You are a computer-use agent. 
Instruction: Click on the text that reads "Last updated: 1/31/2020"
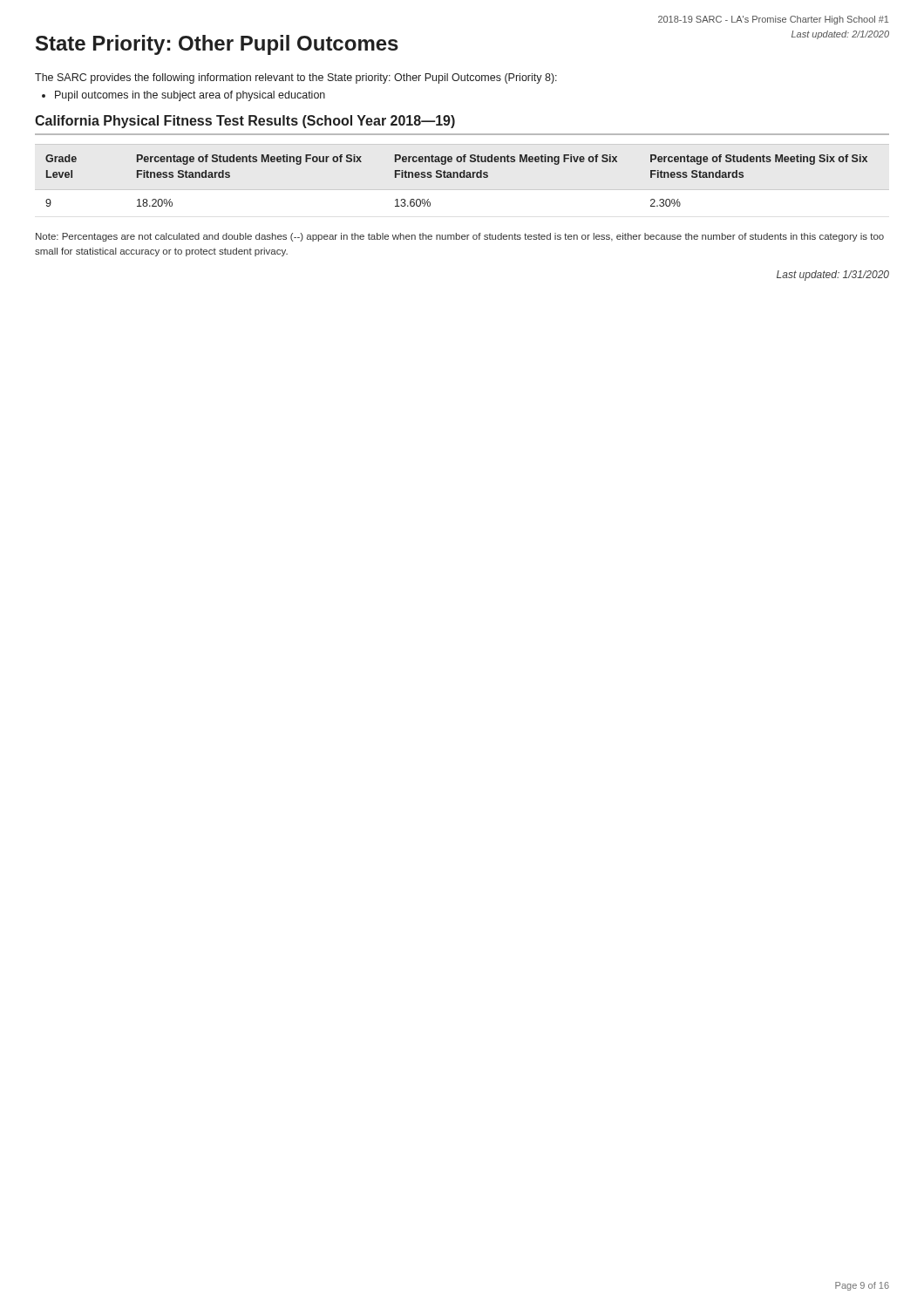coord(833,274)
